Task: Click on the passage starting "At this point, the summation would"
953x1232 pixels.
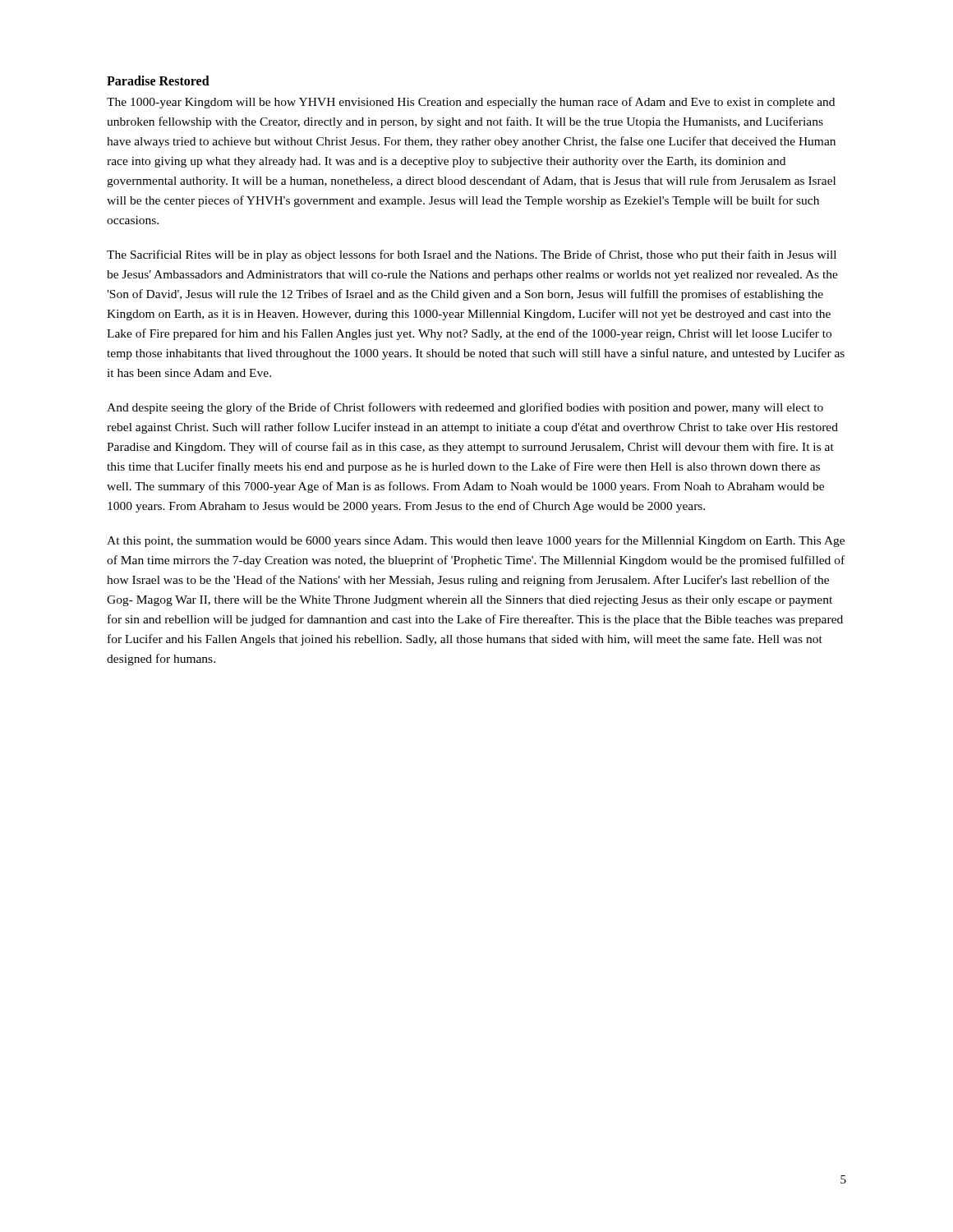Action: 476,599
